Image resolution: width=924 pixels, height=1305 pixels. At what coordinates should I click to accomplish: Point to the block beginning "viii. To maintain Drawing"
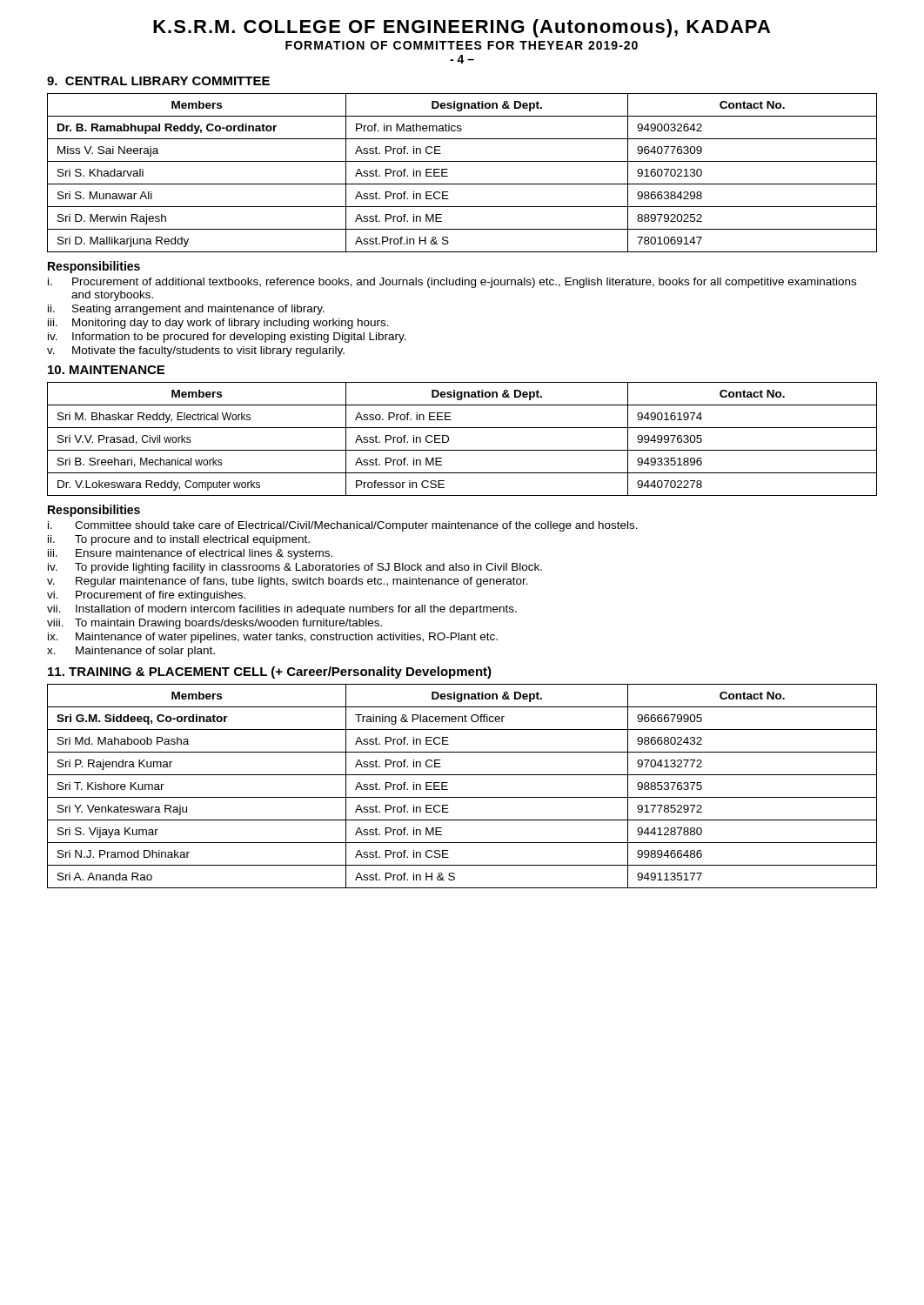[x=215, y=622]
